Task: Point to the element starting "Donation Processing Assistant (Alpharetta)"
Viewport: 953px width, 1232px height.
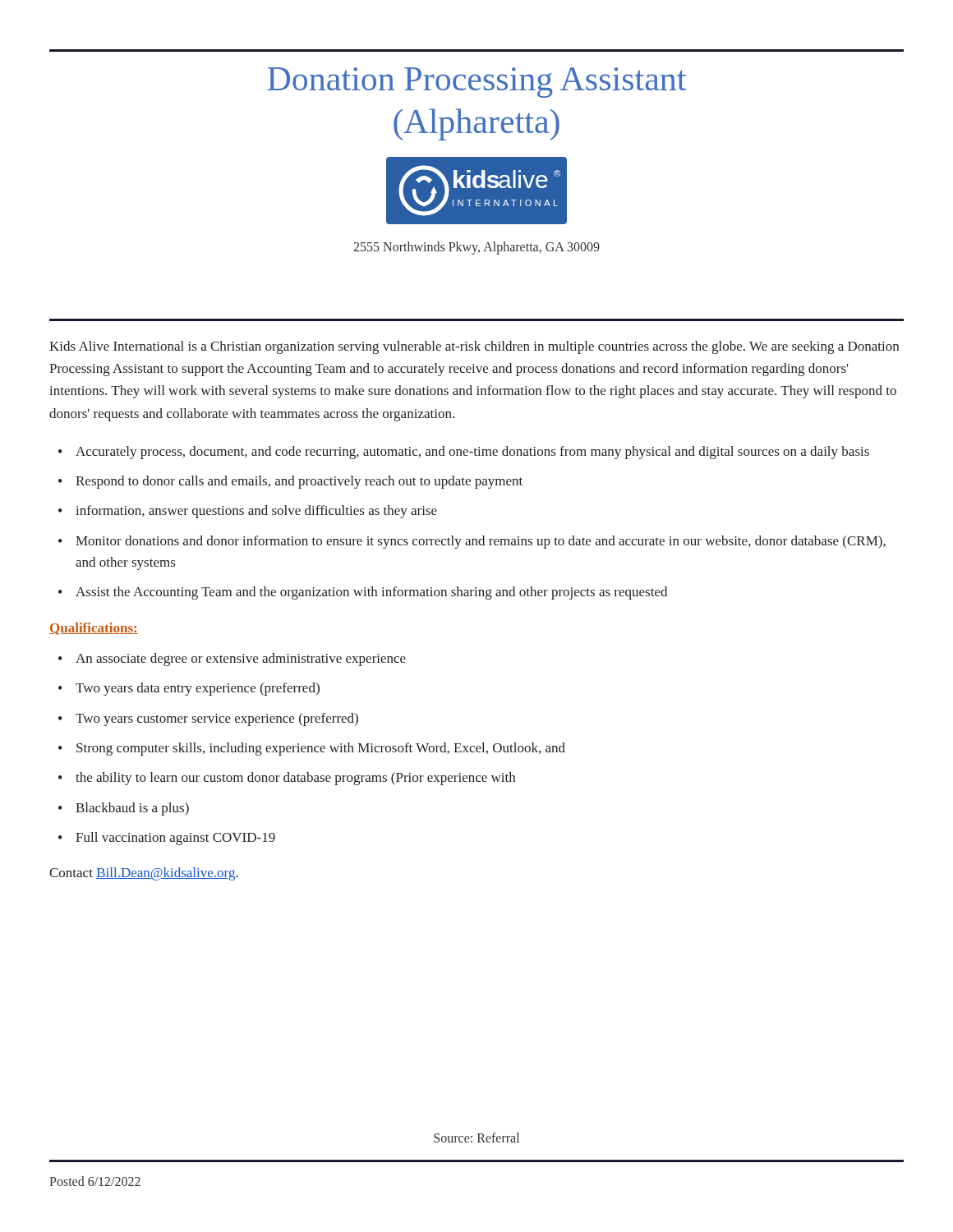Action: pyautogui.click(x=476, y=100)
